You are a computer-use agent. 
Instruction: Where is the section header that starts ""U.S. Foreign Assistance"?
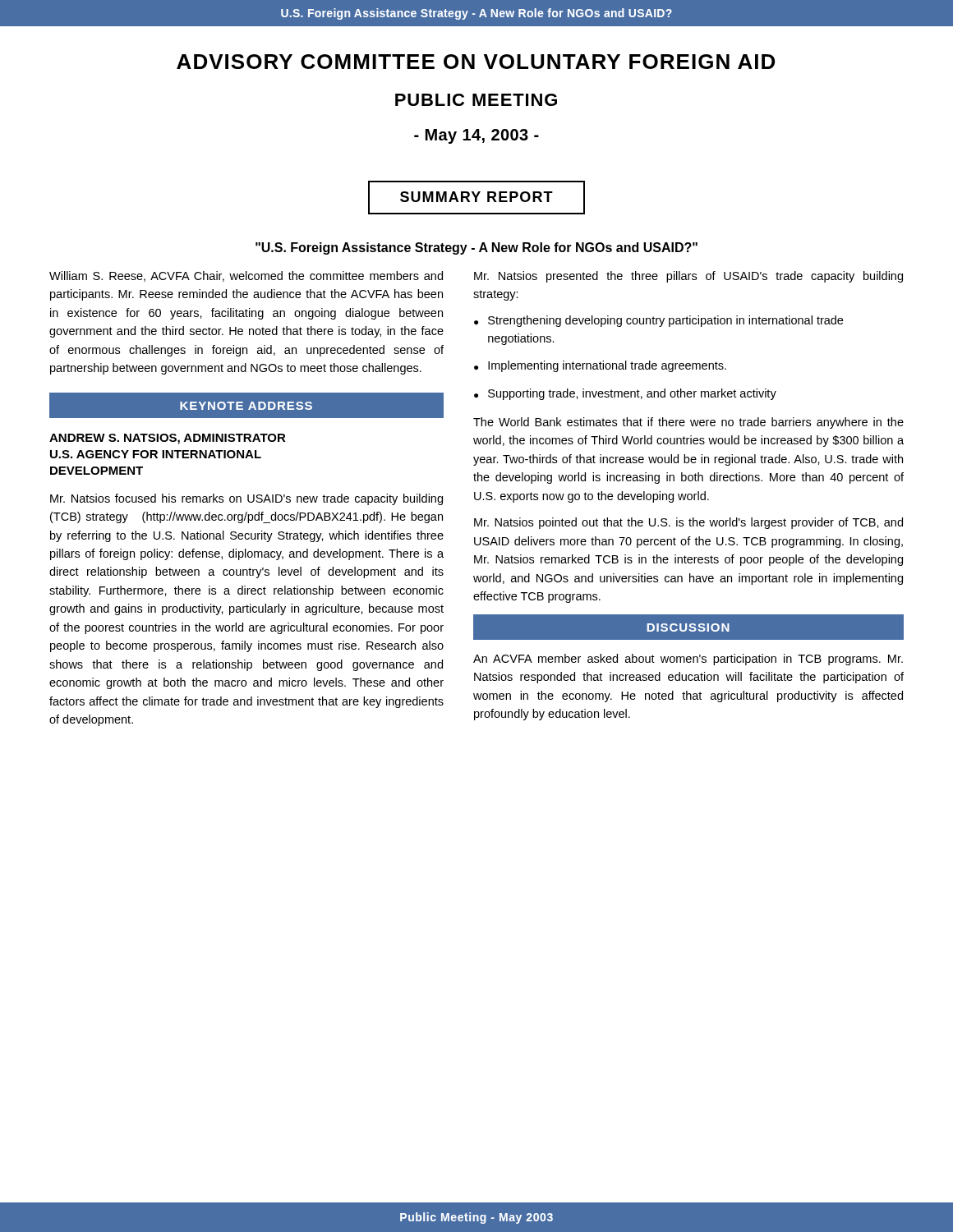476,248
